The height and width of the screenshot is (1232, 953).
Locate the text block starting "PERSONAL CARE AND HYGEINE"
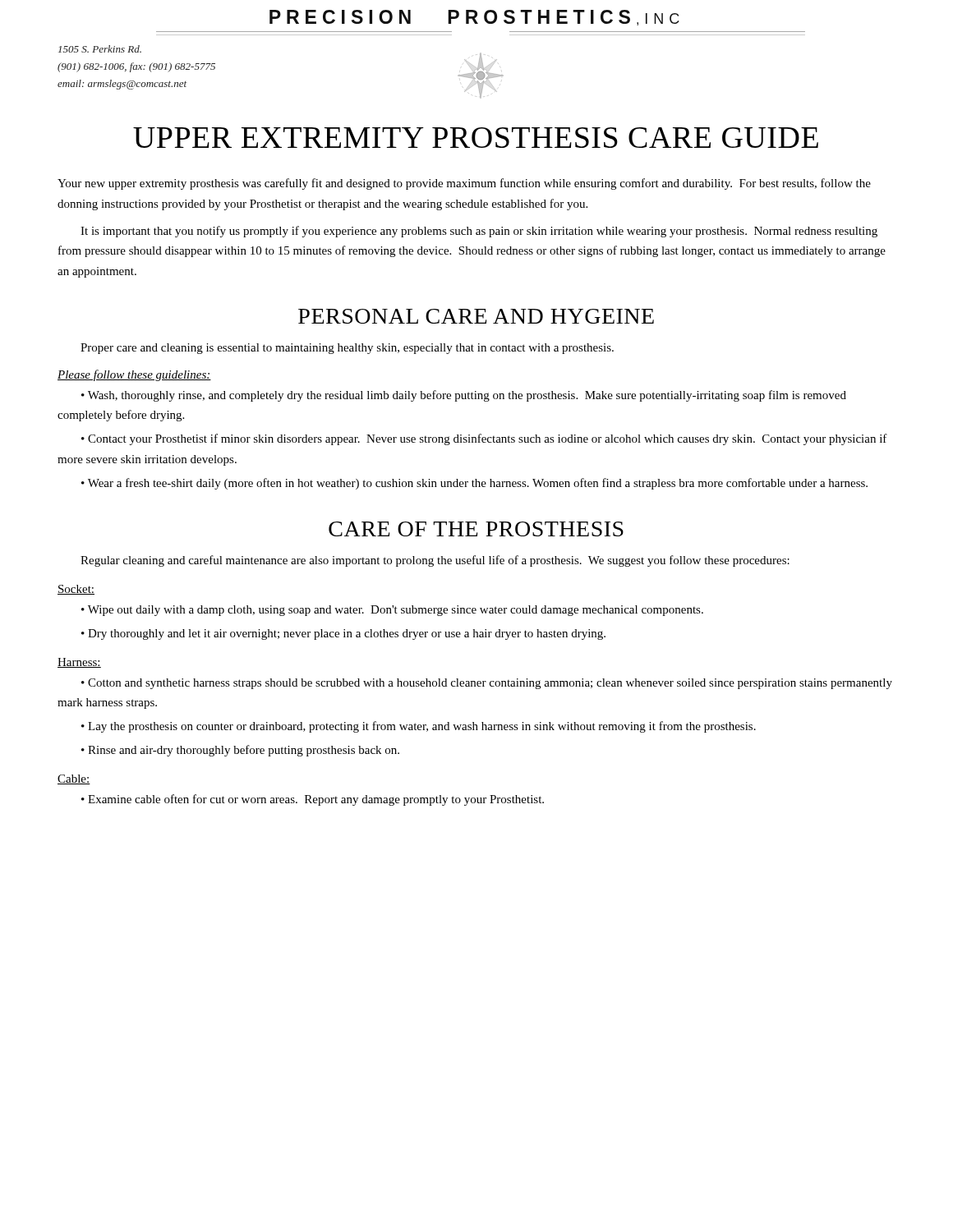pos(476,316)
